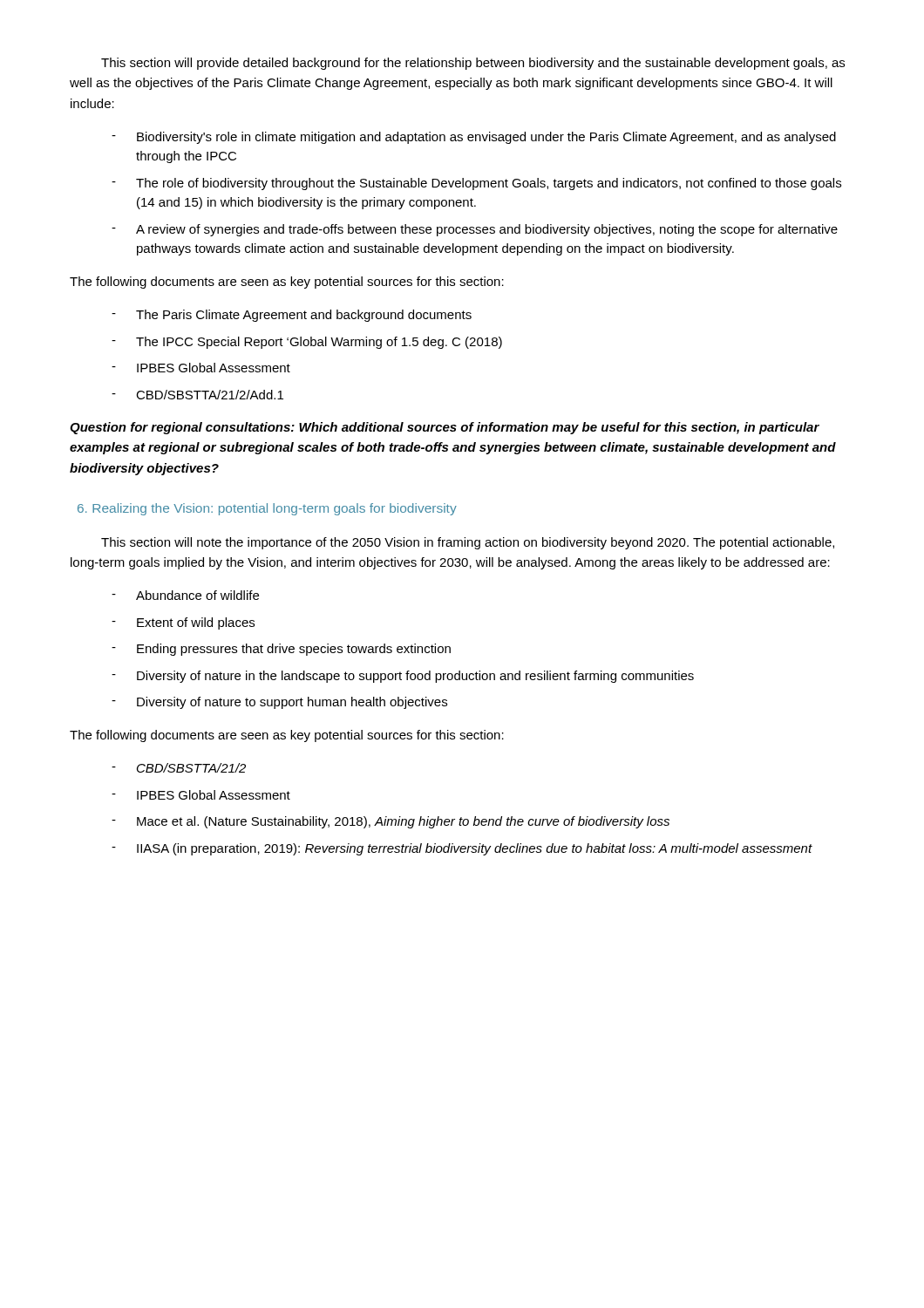Click where it says "- CBD/SBSTTA/21/2"
This screenshot has width=924, height=1308.
point(179,768)
